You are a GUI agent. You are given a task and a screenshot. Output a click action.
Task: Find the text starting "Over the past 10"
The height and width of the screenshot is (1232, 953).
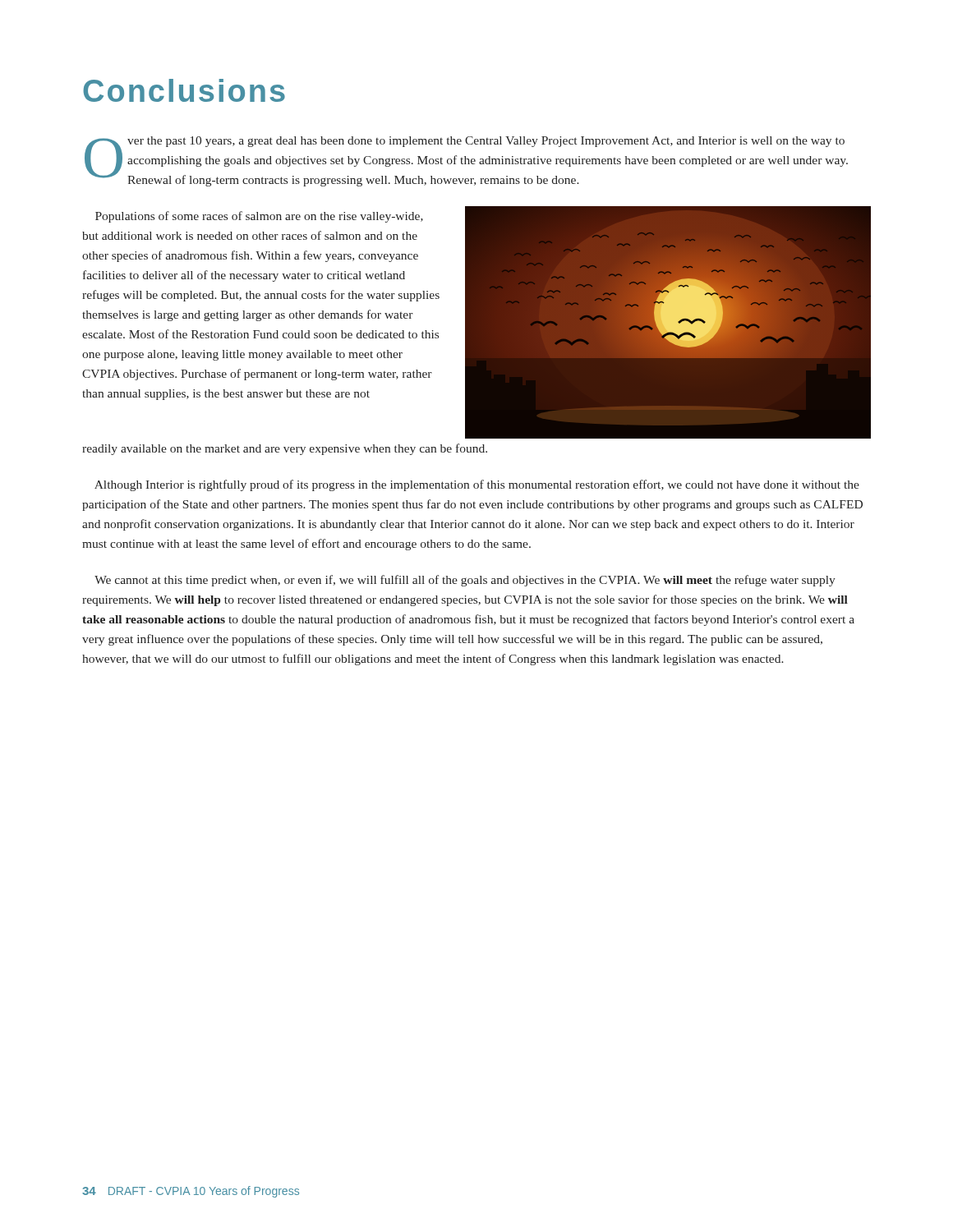click(465, 160)
